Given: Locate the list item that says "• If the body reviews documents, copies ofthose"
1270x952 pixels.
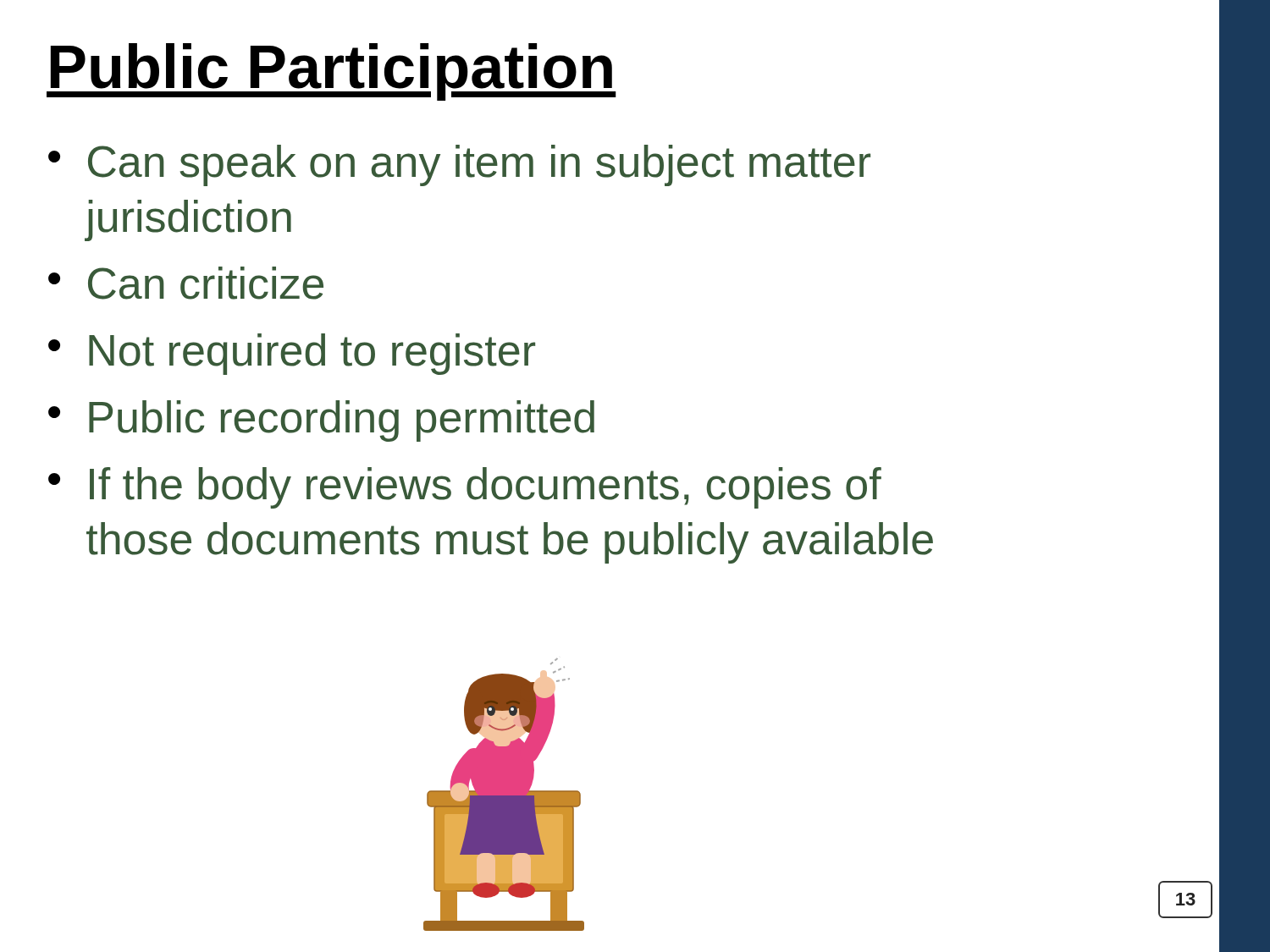Looking at the screenshot, I should coord(491,512).
